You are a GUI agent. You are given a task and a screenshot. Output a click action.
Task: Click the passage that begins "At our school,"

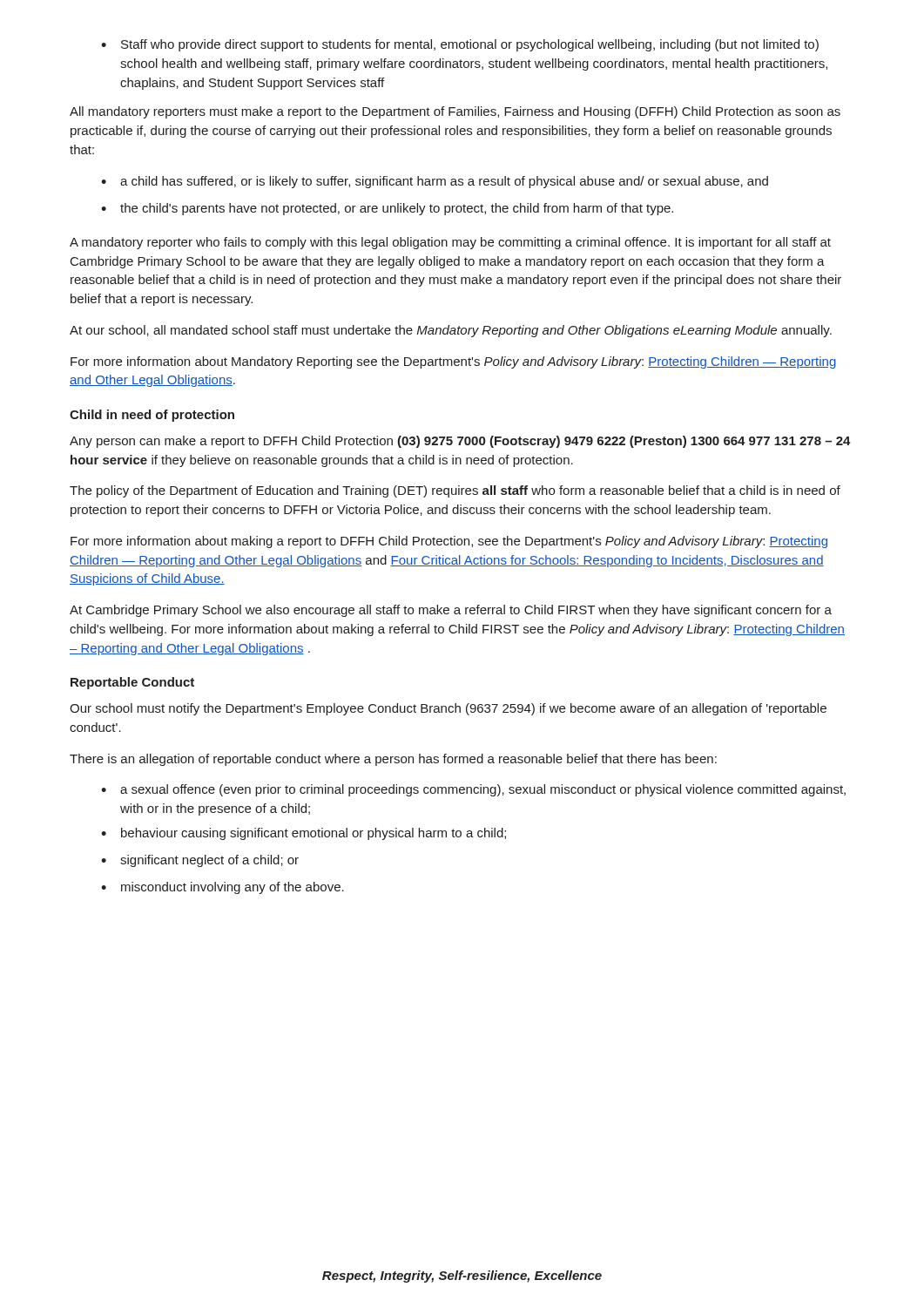pyautogui.click(x=462, y=330)
